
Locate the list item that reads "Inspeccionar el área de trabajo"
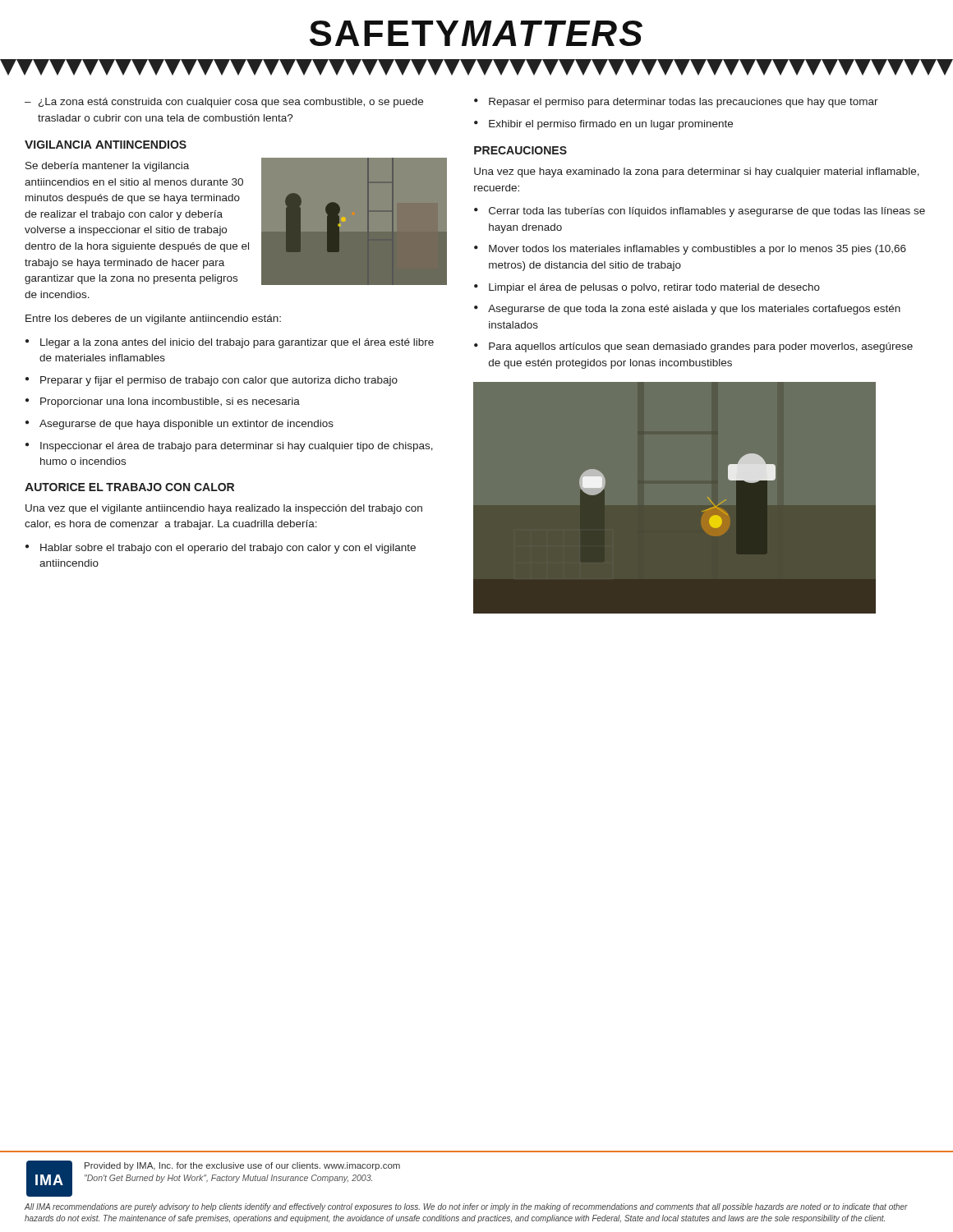coord(236,453)
